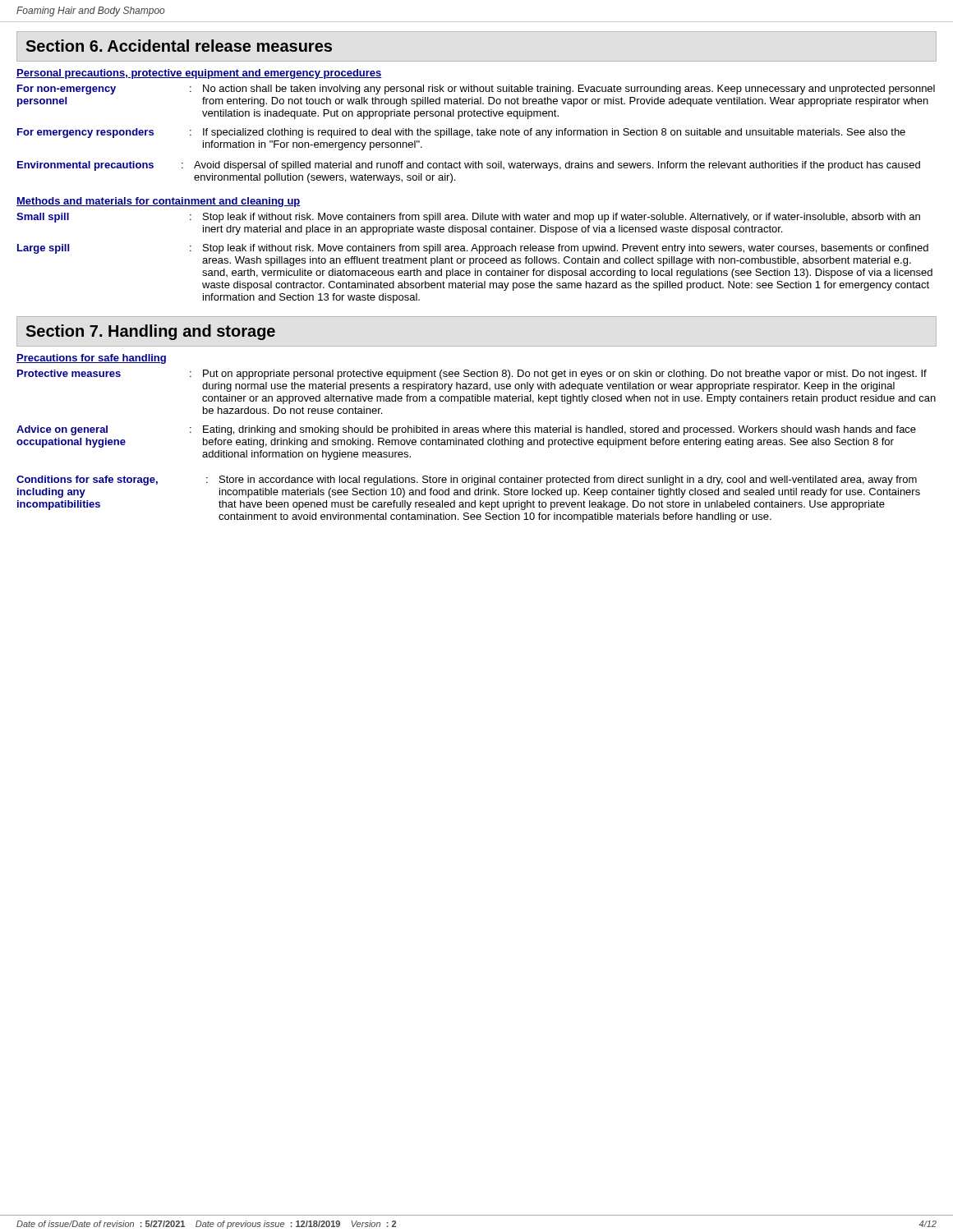Select the text block that reads "For non-emergencypersonnel : No action shall be"

(x=476, y=101)
